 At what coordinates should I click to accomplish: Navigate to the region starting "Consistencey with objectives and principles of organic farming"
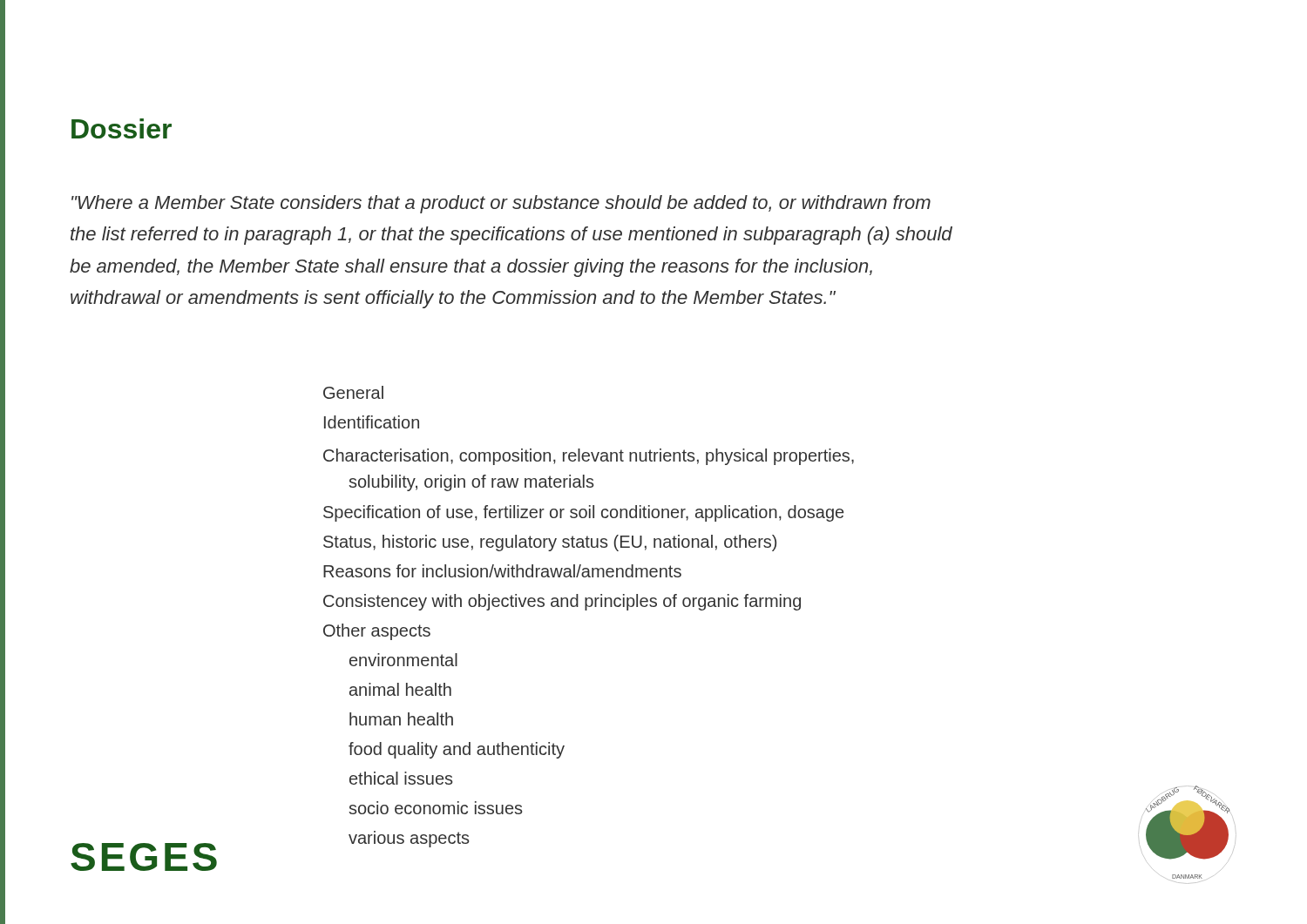[562, 601]
